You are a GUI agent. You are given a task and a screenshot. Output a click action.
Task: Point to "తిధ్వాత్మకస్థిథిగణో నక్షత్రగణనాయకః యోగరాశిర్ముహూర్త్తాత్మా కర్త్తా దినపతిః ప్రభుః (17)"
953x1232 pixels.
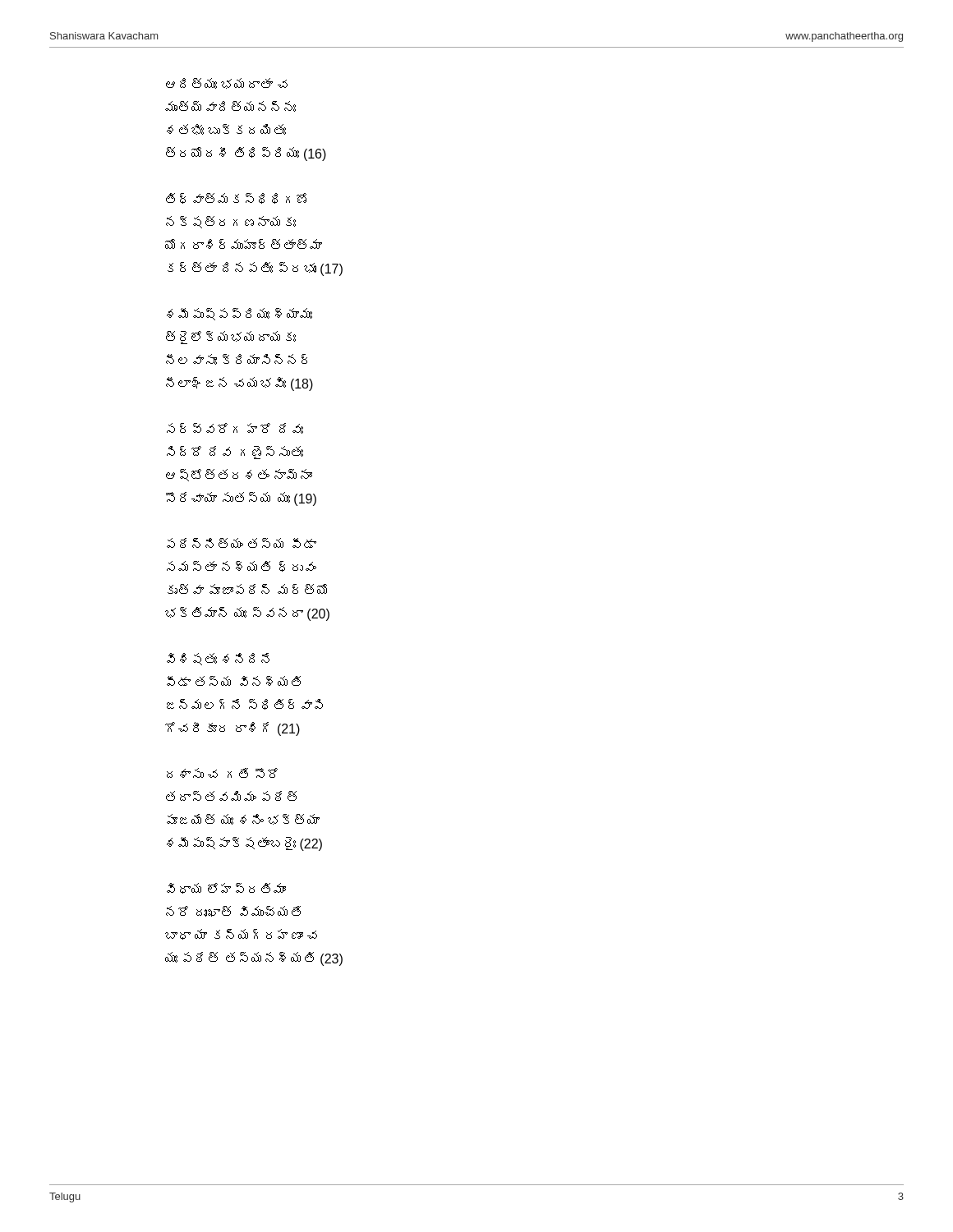(236, 198)
